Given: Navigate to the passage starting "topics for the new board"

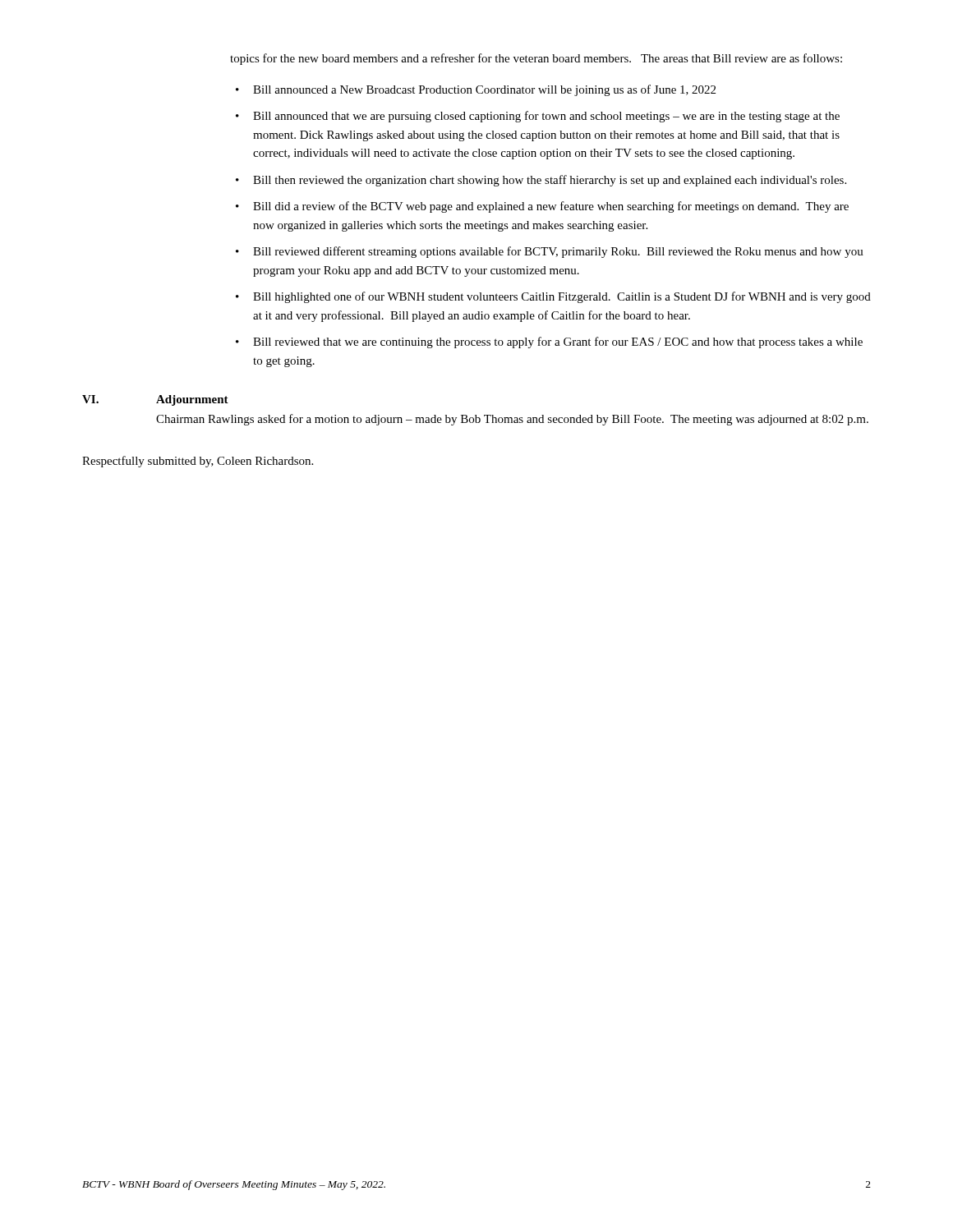Looking at the screenshot, I should click(x=537, y=58).
